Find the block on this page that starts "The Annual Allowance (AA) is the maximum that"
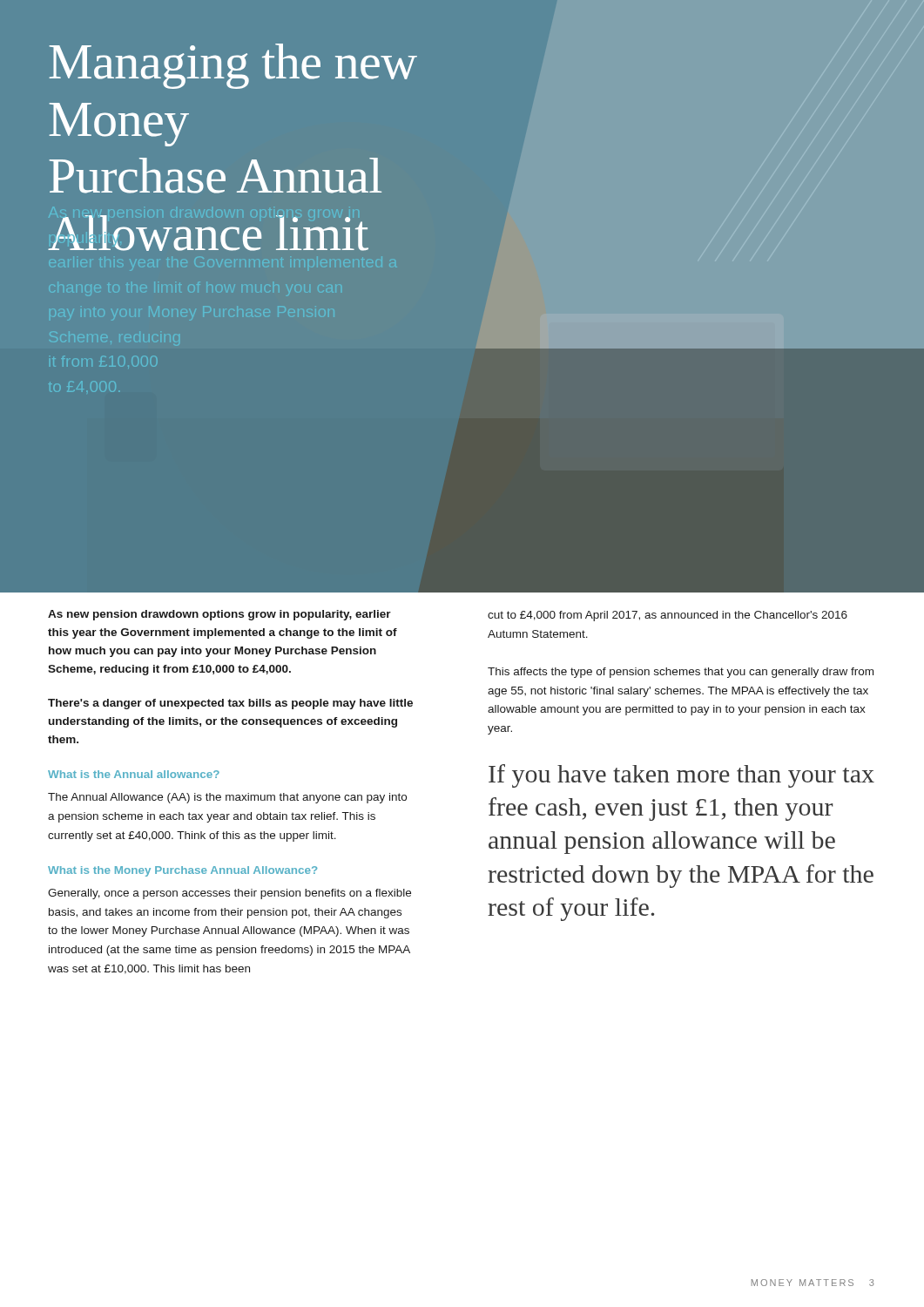Image resolution: width=924 pixels, height=1307 pixels. coord(228,816)
